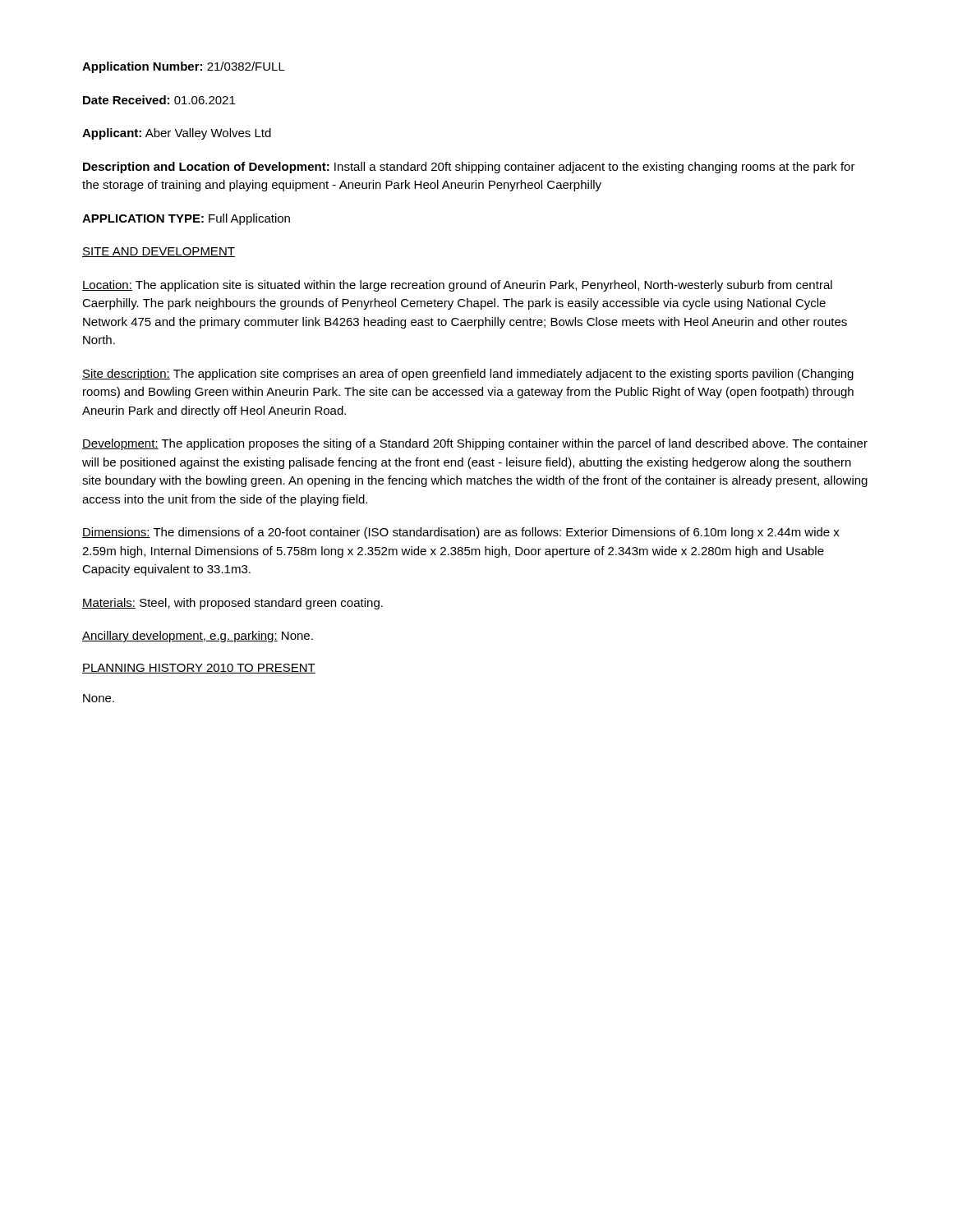The height and width of the screenshot is (1232, 953).
Task: Find "APPLICATION TYPE: Full Application" on this page
Action: click(x=186, y=218)
